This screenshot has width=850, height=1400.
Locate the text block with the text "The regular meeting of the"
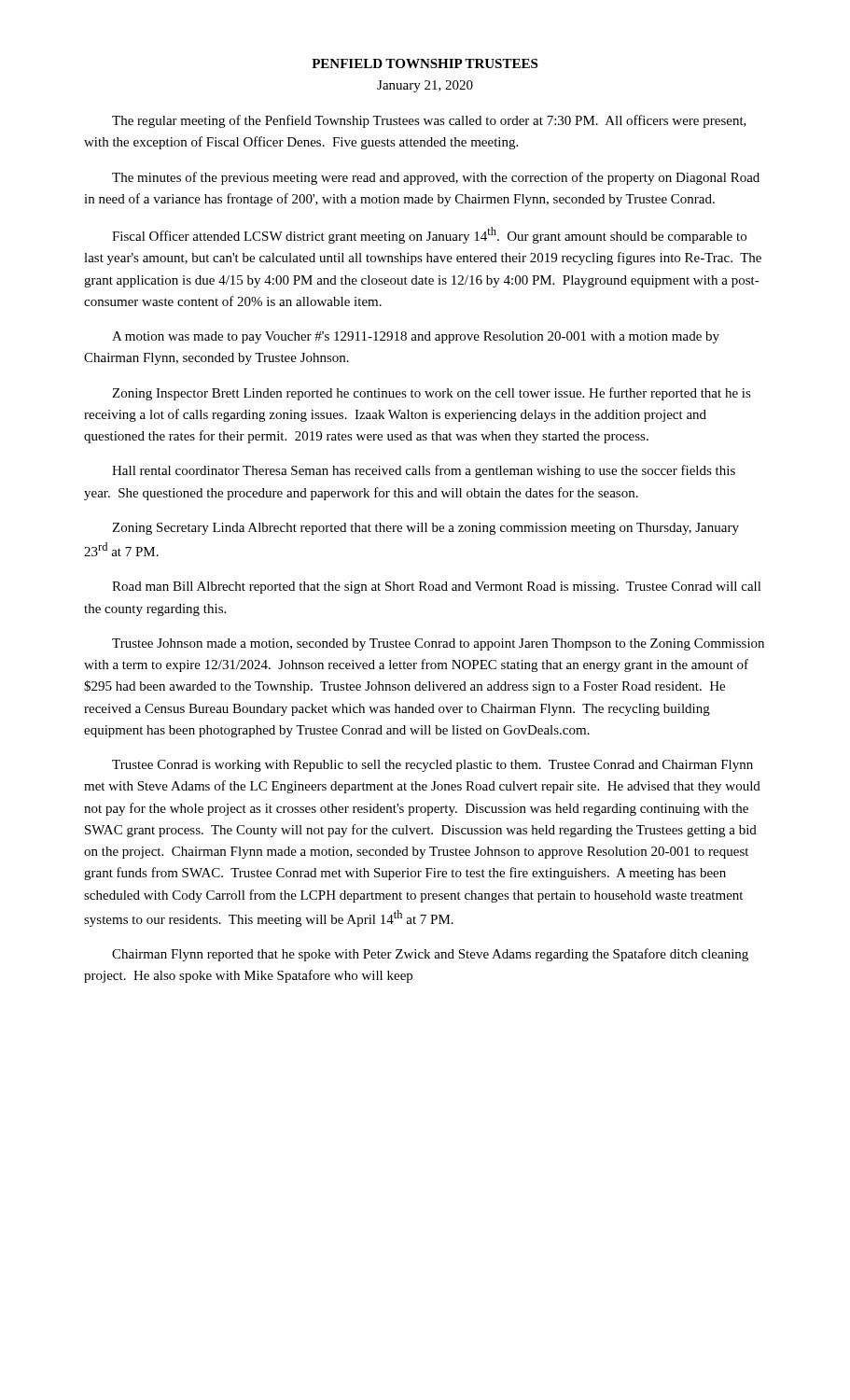(x=415, y=131)
